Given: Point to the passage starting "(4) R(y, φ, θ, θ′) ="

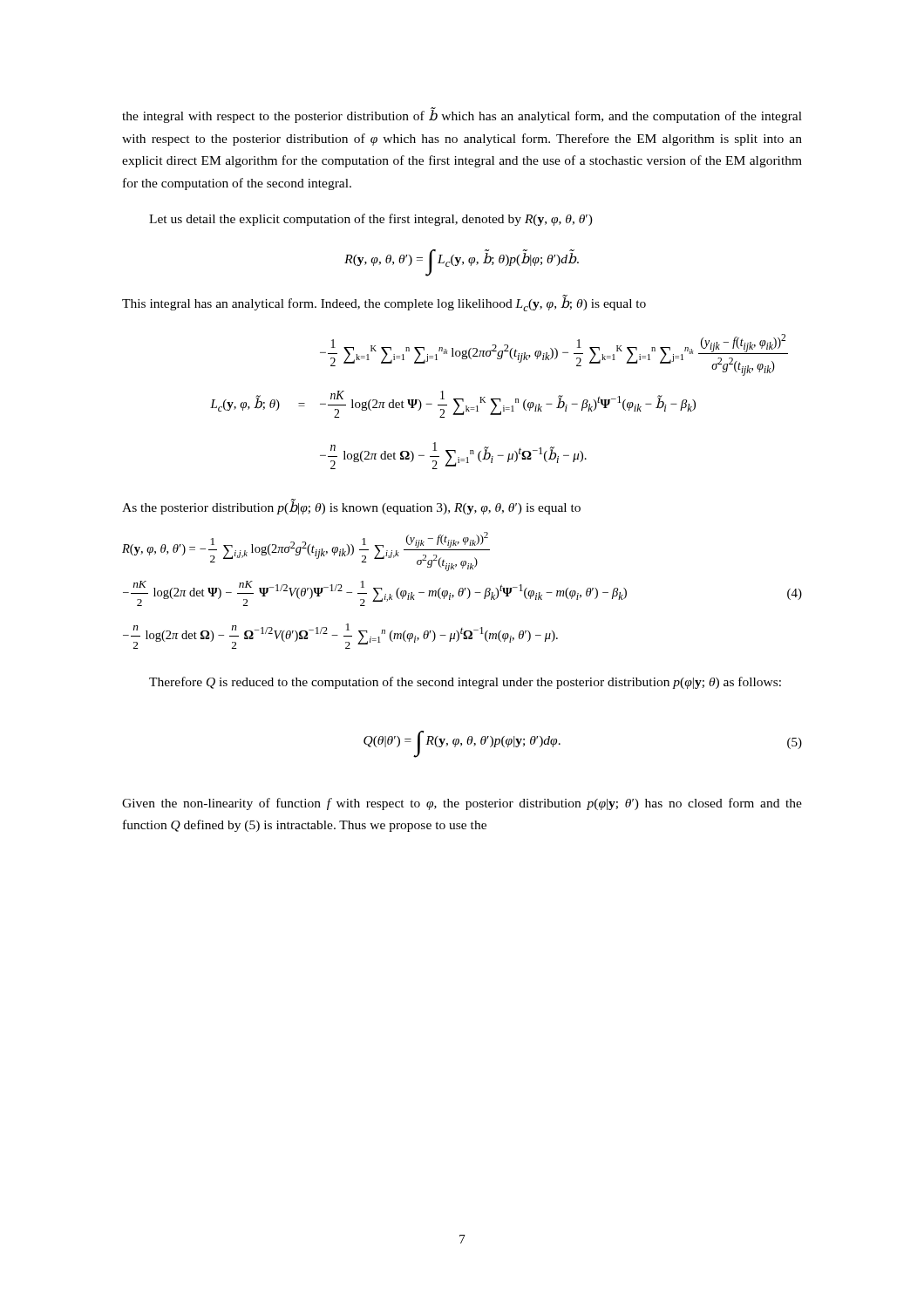Looking at the screenshot, I should (x=462, y=593).
